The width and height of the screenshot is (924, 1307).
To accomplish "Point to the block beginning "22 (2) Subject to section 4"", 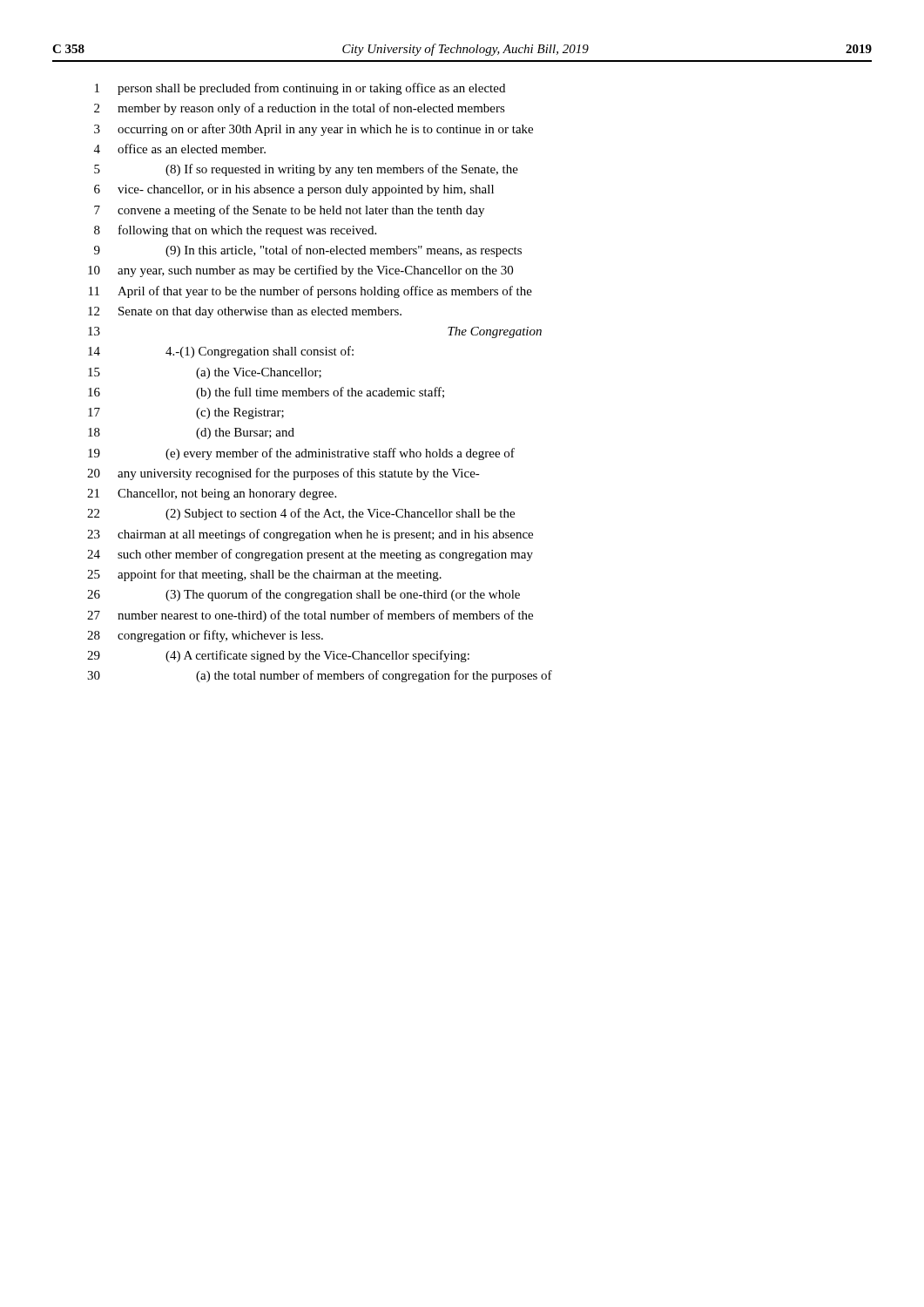I will pos(462,514).
